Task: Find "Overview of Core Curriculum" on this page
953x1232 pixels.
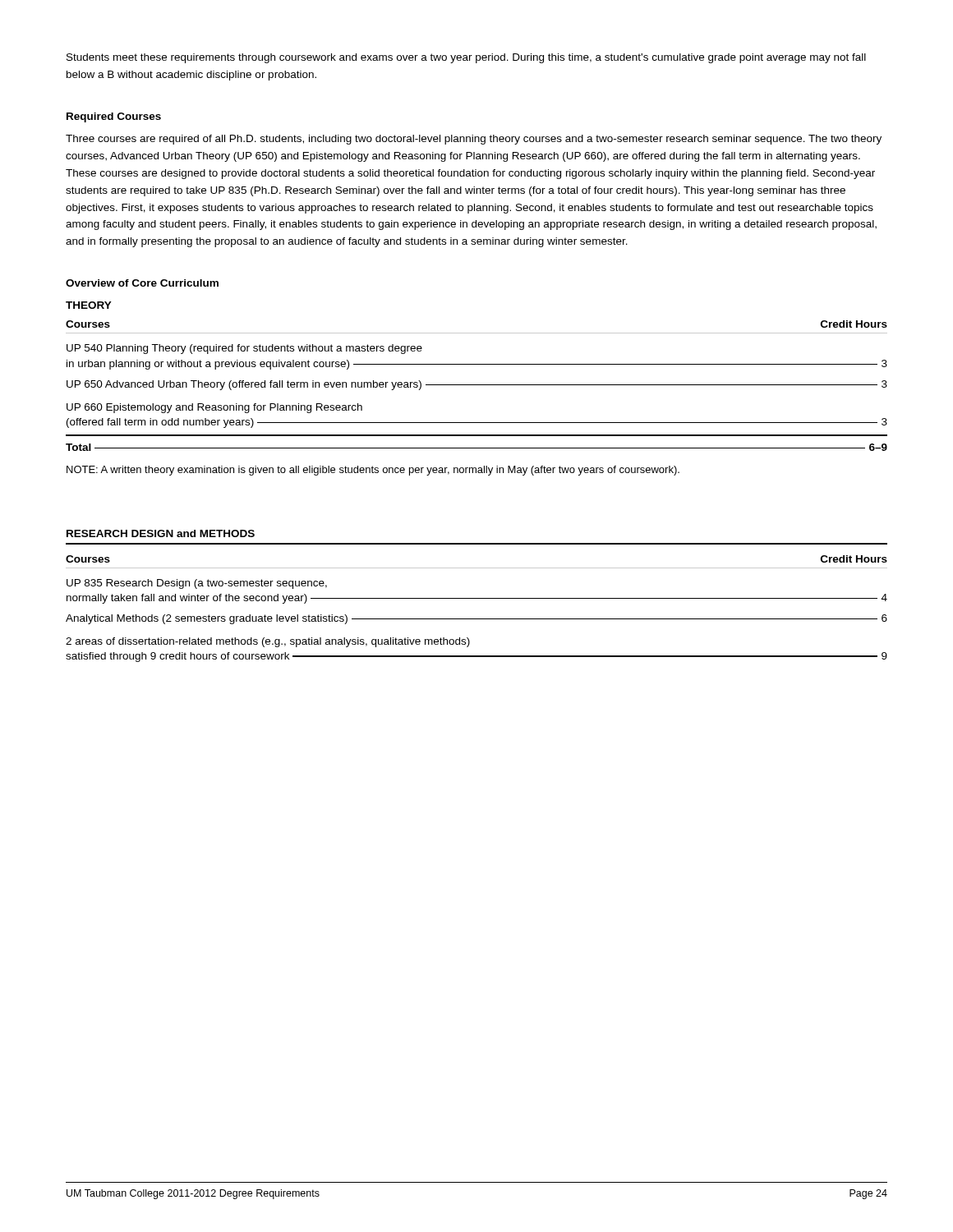Action: tap(142, 283)
